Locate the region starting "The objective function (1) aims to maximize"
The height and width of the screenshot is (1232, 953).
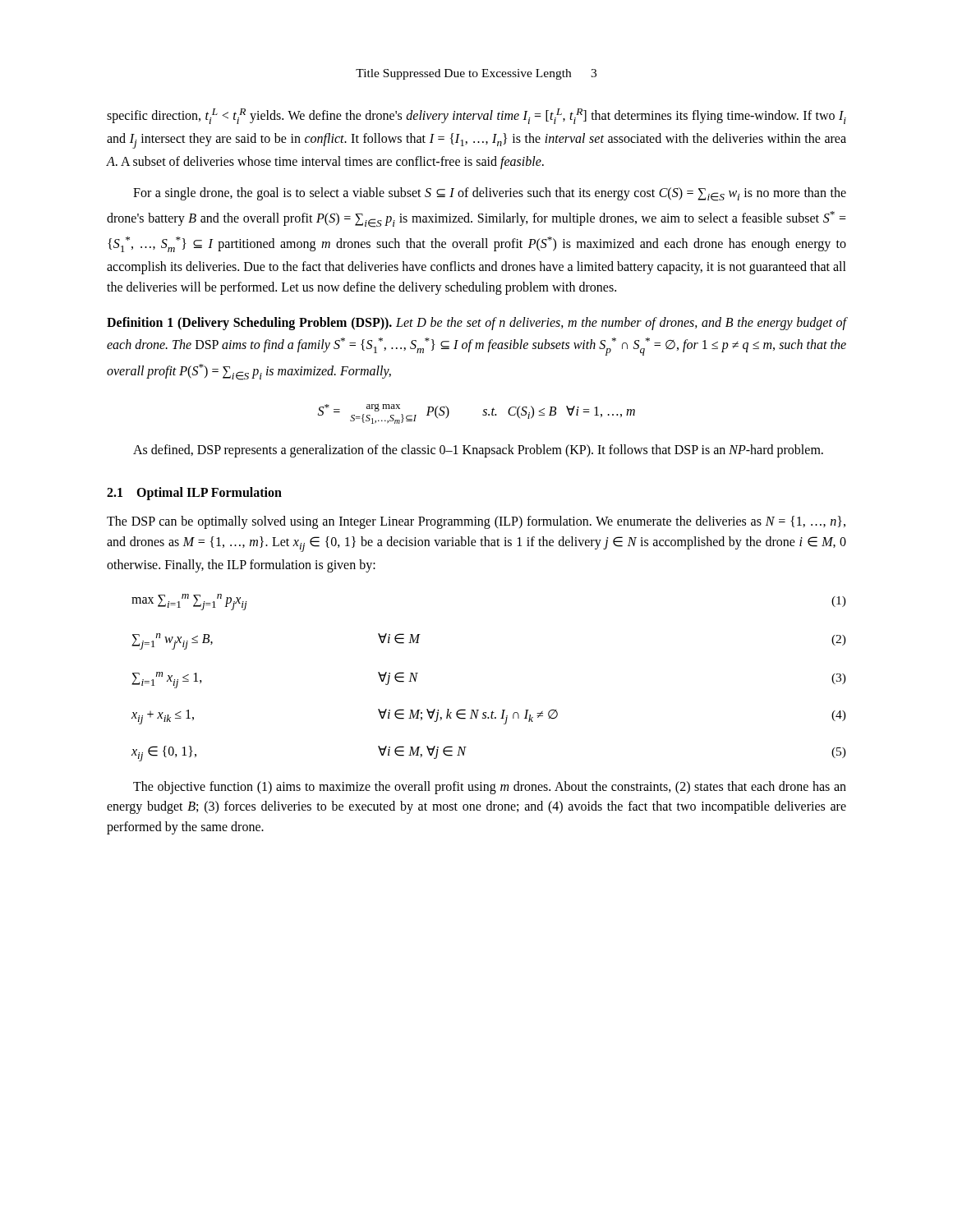tap(476, 807)
